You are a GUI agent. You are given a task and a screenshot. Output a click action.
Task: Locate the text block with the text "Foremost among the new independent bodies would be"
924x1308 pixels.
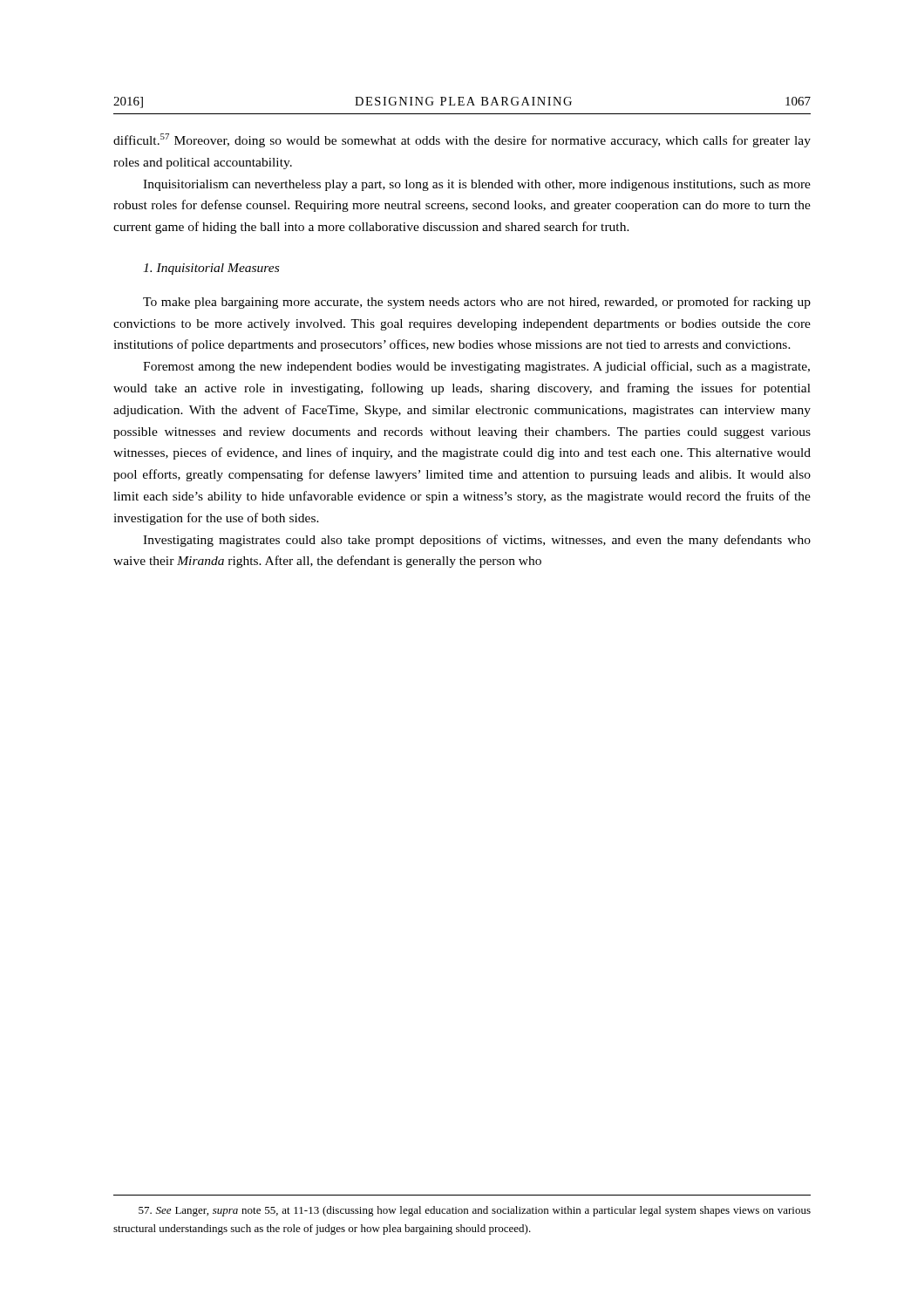click(x=462, y=442)
